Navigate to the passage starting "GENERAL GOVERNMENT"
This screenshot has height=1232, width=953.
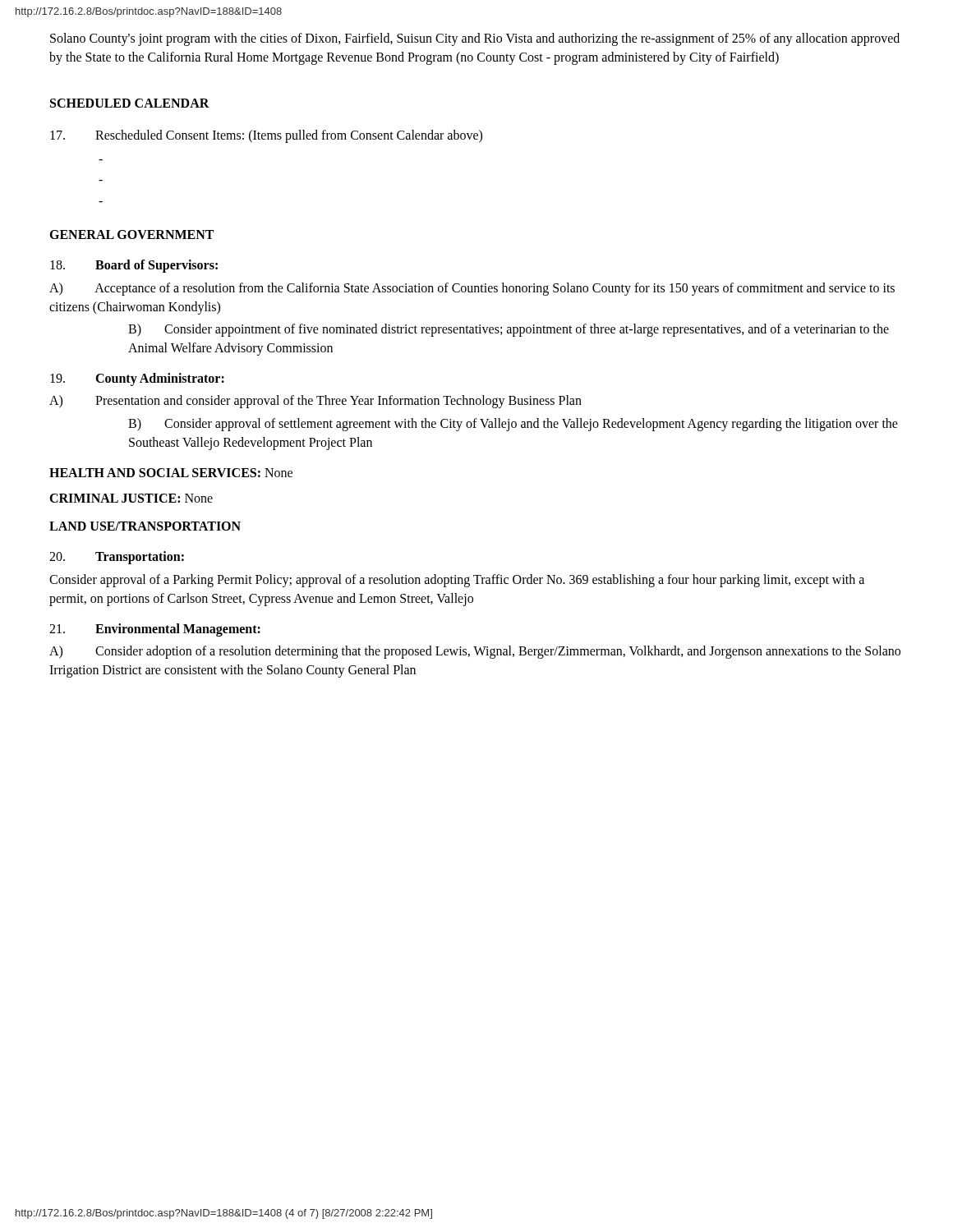point(132,235)
